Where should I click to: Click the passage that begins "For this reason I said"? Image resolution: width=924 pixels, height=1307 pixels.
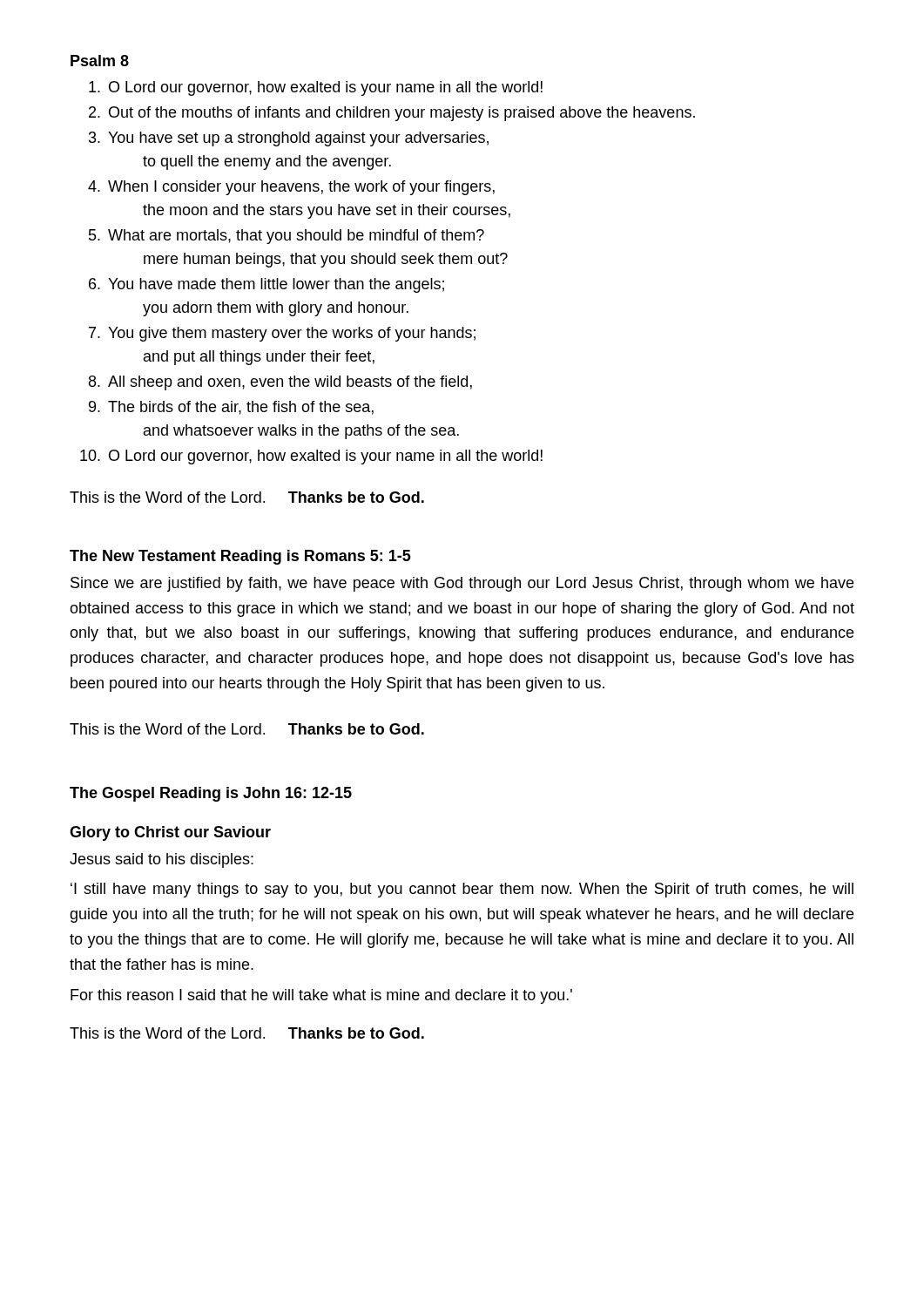321,995
